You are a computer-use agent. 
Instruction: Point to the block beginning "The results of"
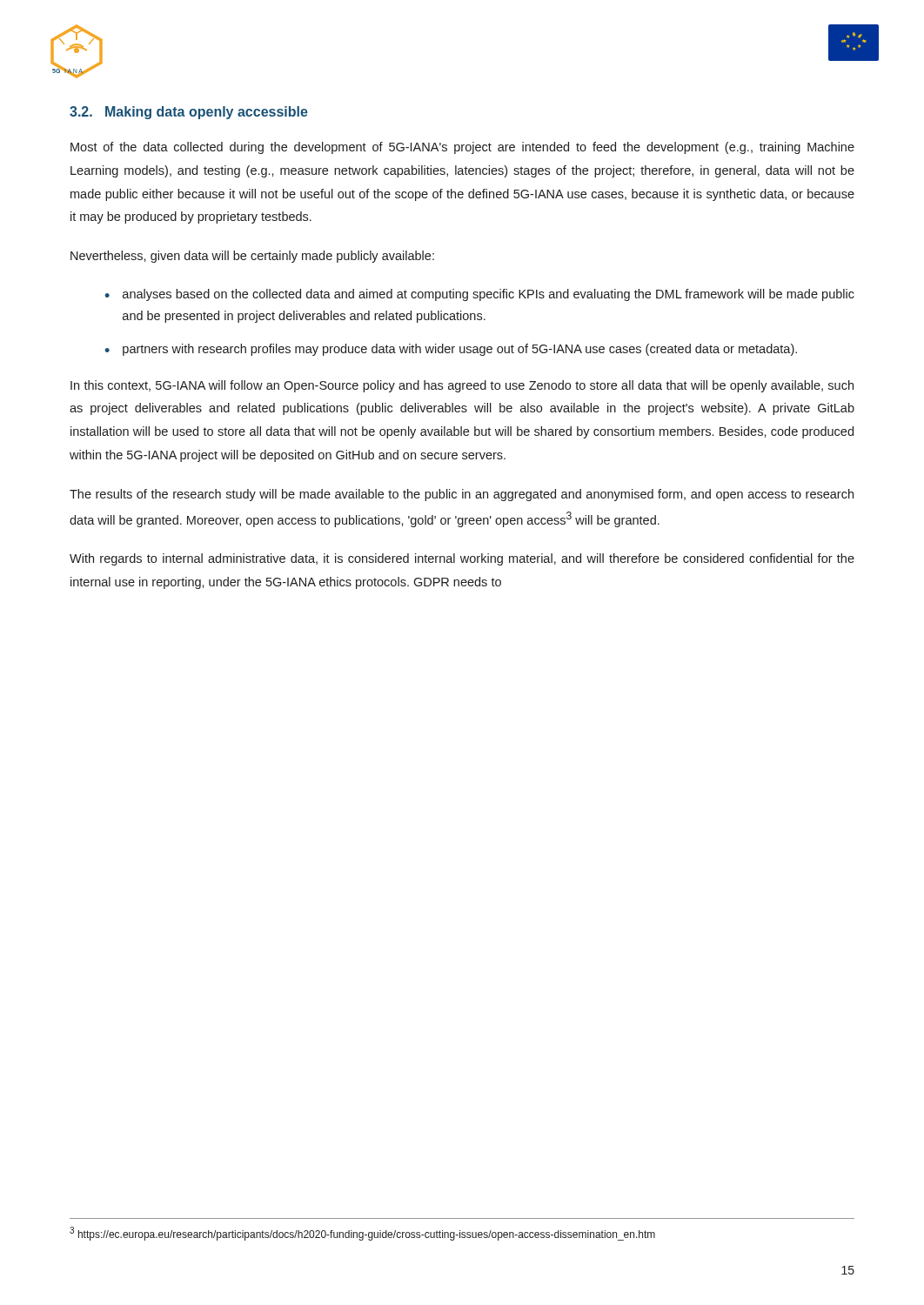click(x=462, y=507)
